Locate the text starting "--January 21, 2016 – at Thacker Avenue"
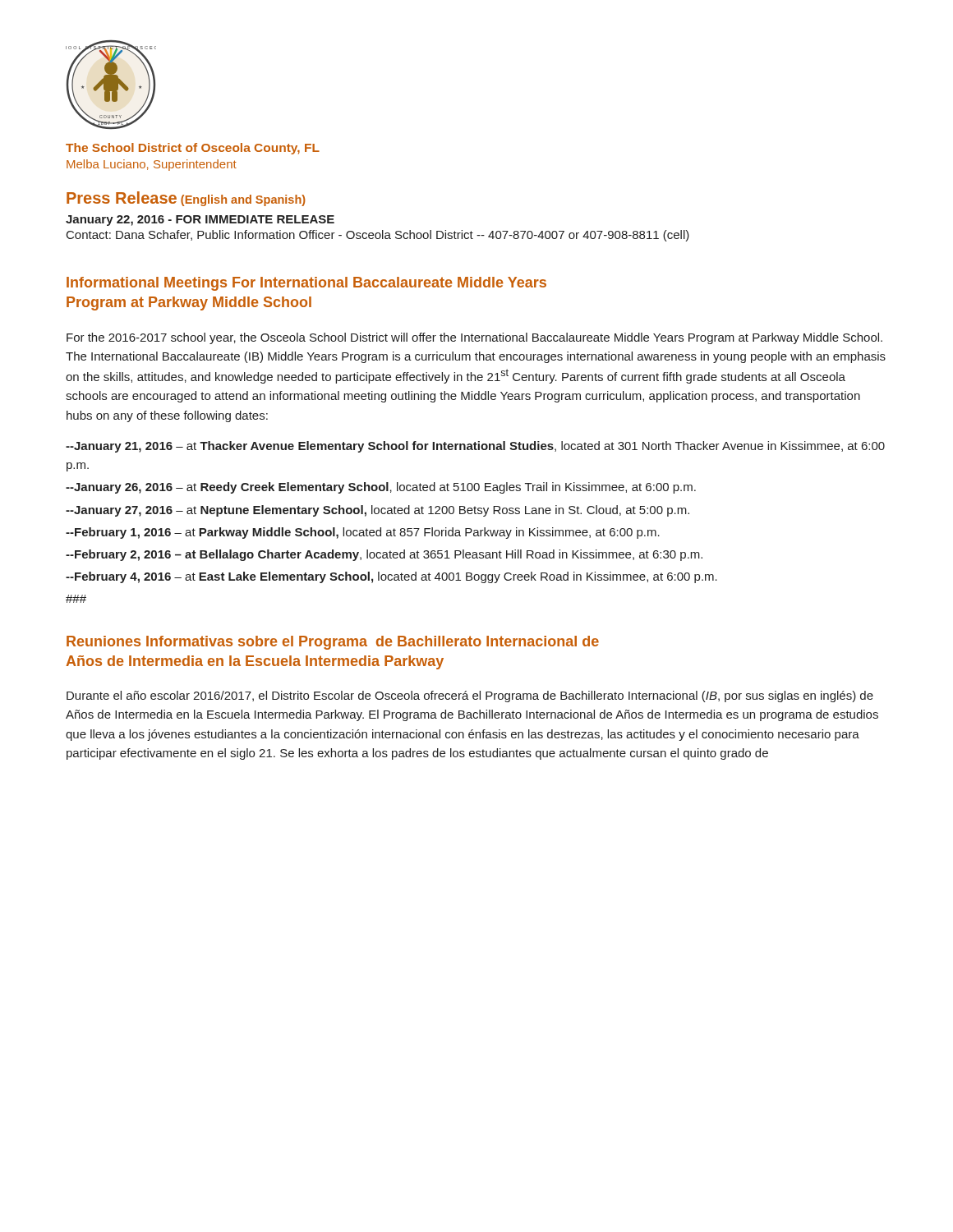 pos(475,455)
